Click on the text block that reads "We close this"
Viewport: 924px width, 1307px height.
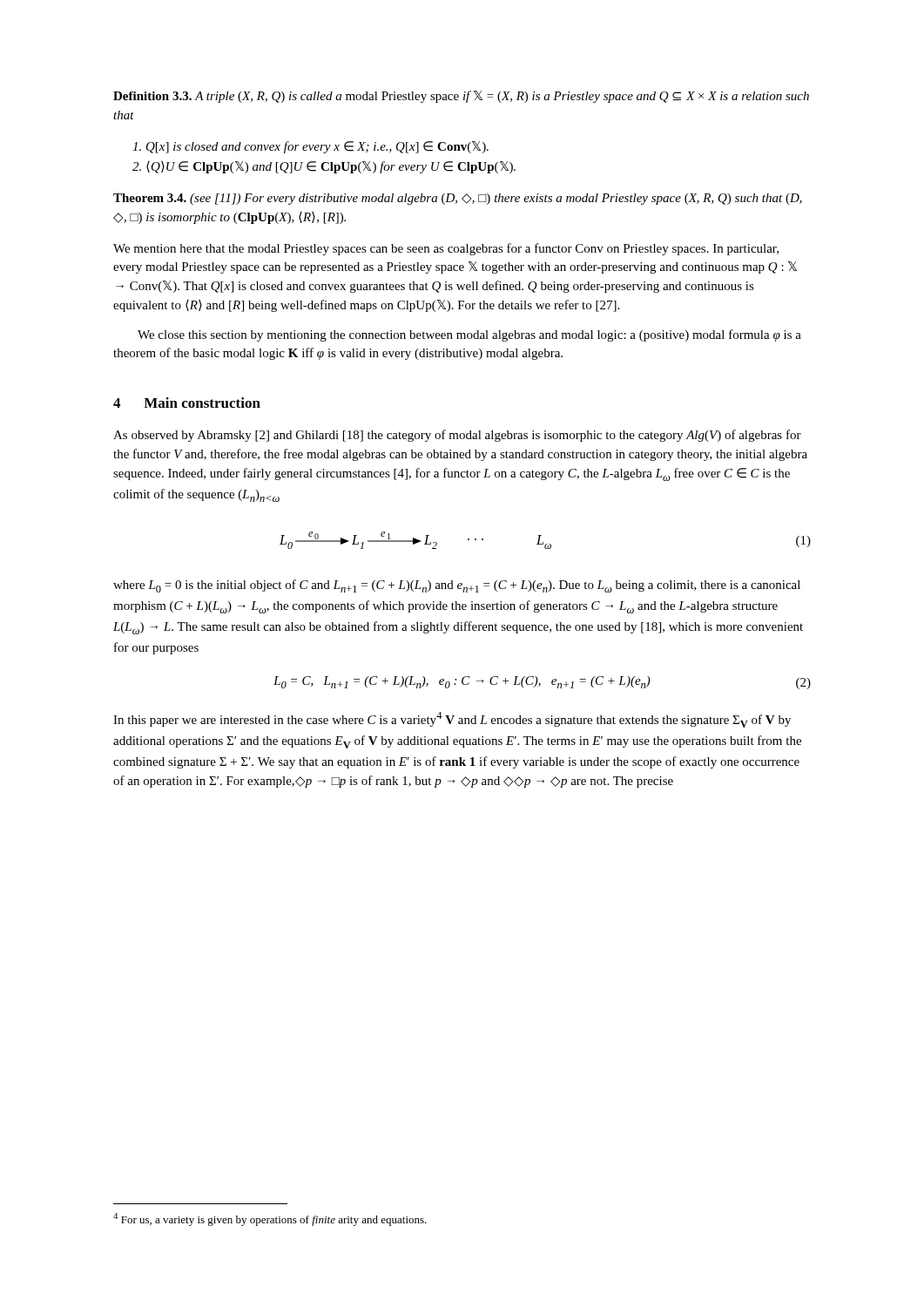click(x=462, y=344)
